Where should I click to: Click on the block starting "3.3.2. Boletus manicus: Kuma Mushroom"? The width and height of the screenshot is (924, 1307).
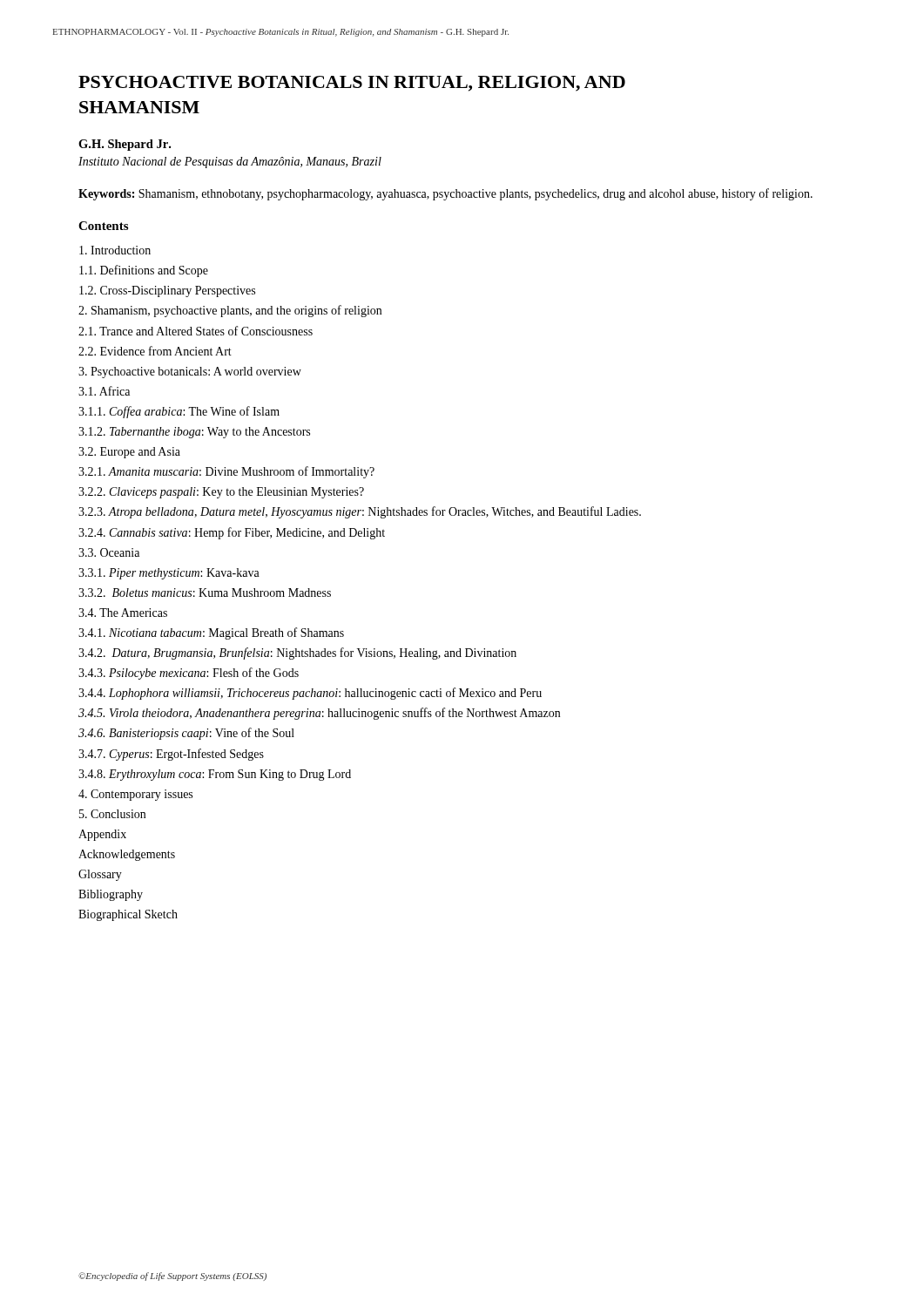click(205, 593)
